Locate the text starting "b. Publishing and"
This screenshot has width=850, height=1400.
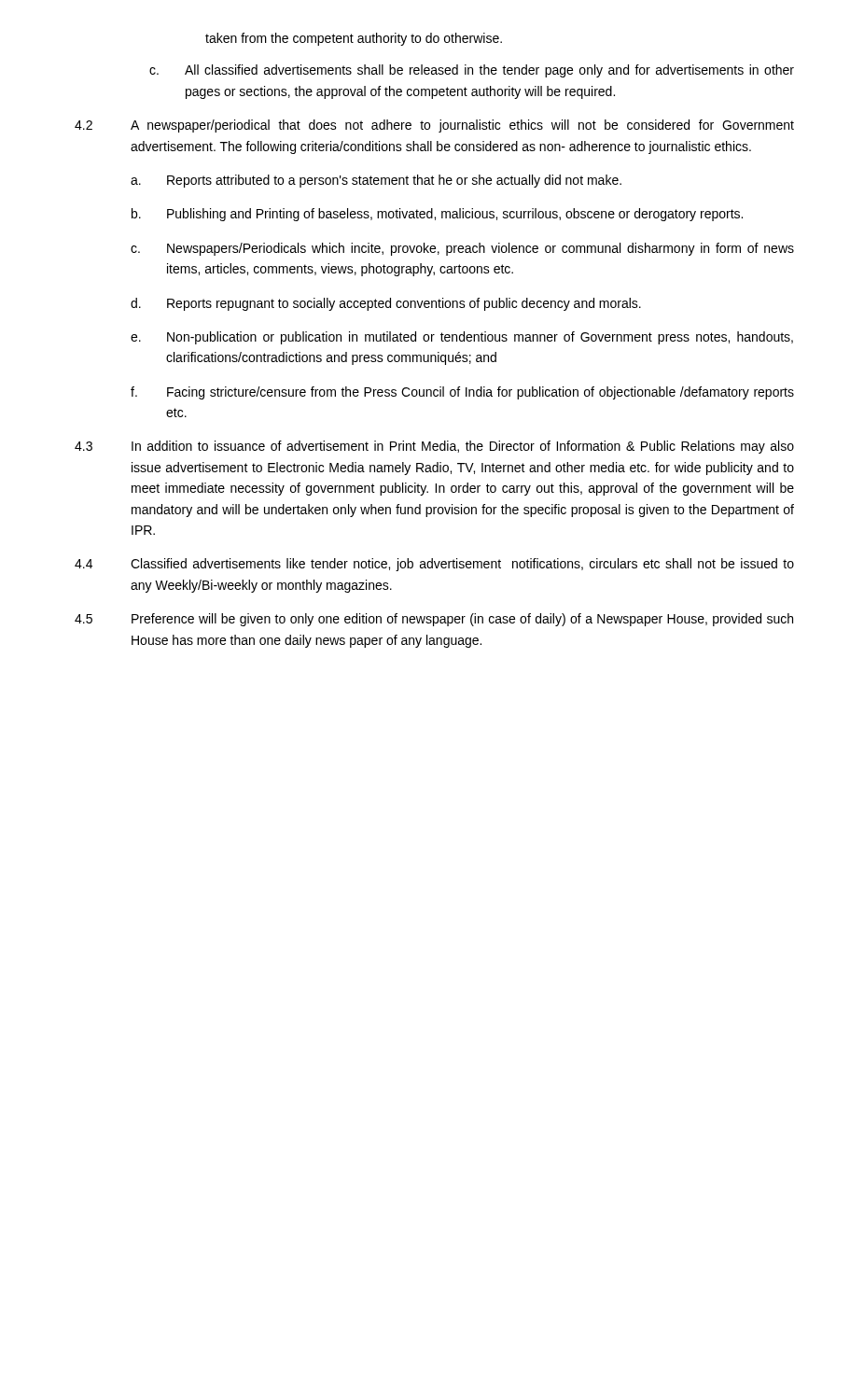pos(462,214)
